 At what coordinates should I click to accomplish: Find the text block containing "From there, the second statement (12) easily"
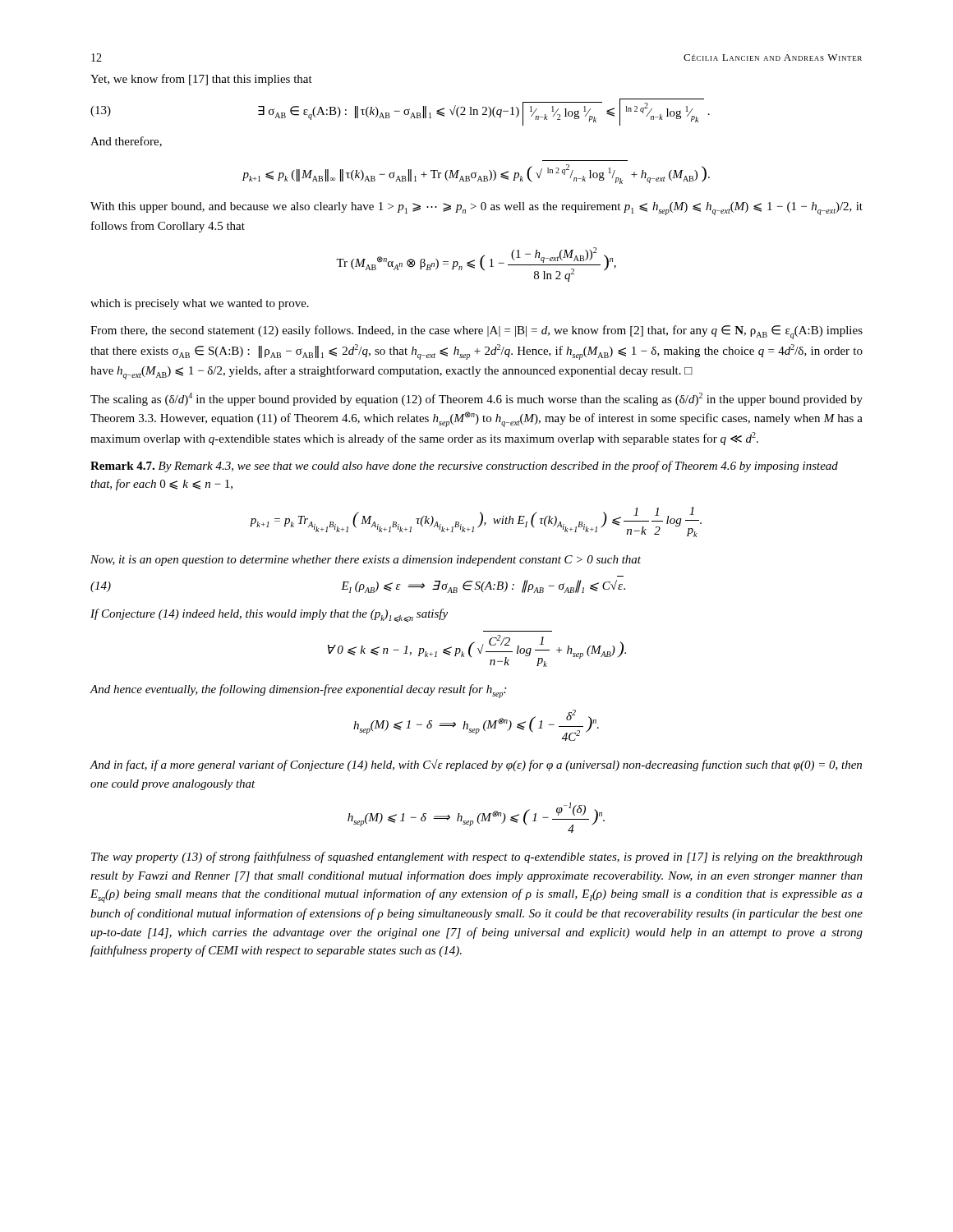[476, 351]
